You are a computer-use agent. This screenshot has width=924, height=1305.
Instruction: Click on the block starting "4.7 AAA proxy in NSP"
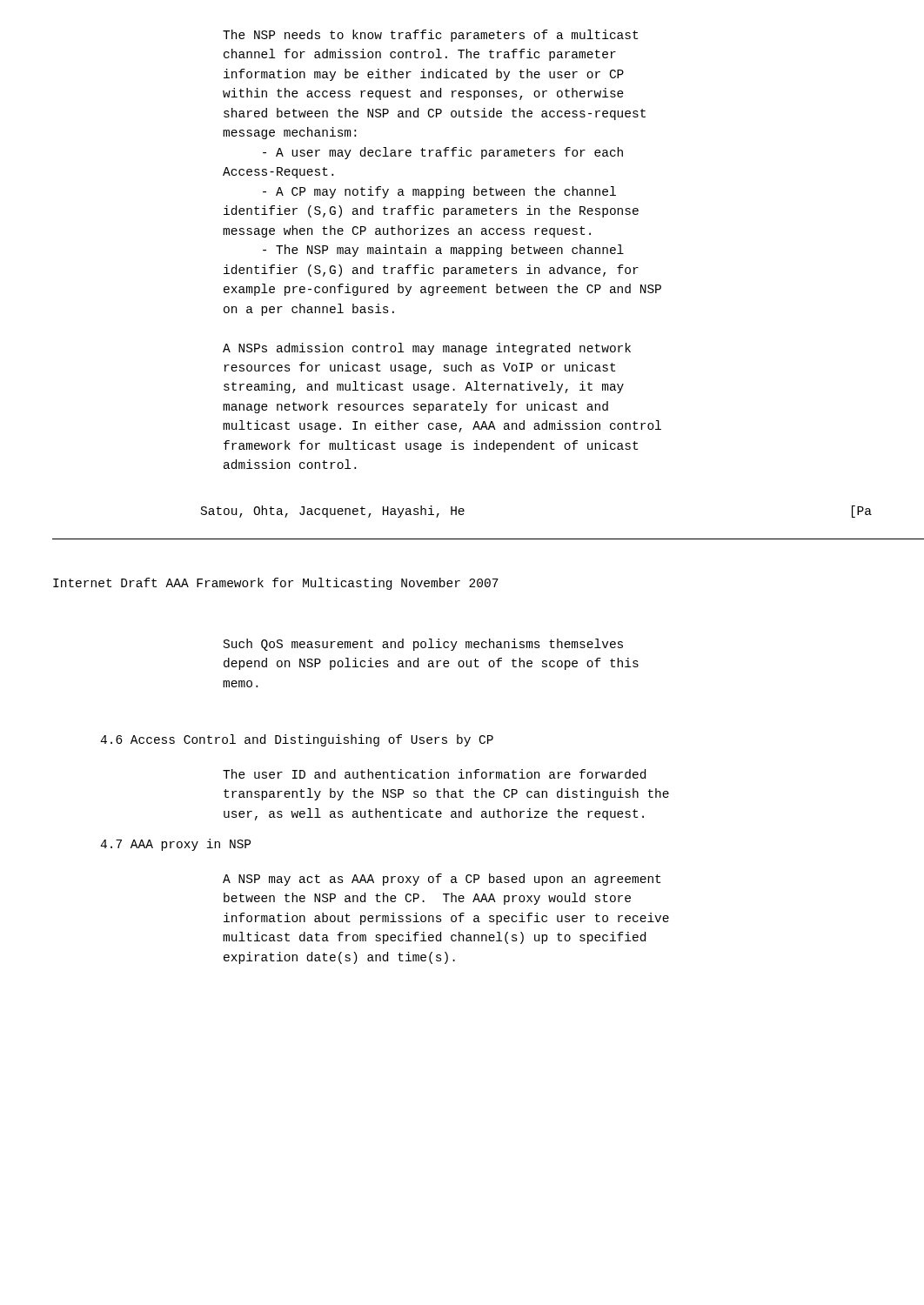pyautogui.click(x=175, y=845)
